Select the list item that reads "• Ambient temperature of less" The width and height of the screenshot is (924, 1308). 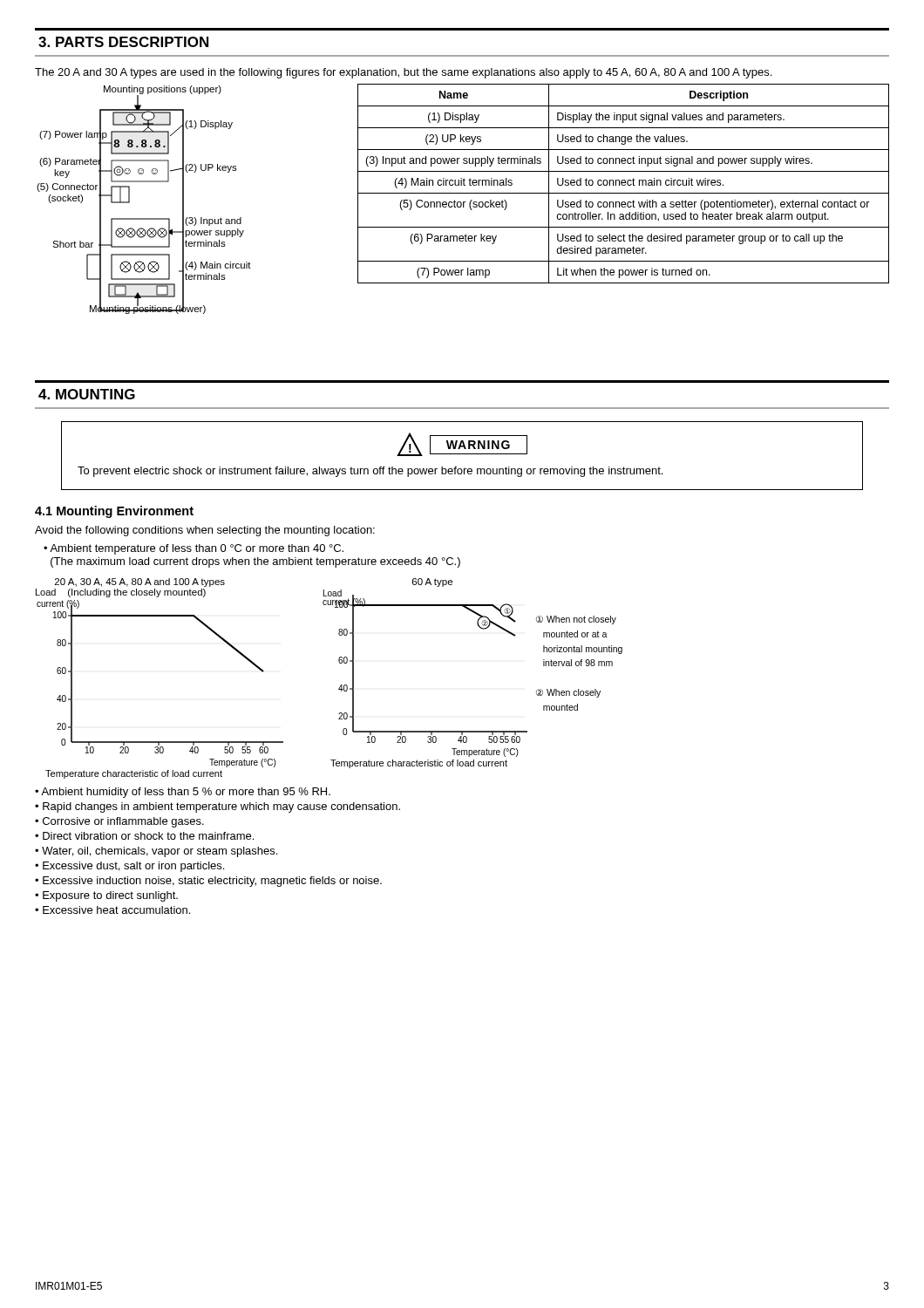pos(252,555)
